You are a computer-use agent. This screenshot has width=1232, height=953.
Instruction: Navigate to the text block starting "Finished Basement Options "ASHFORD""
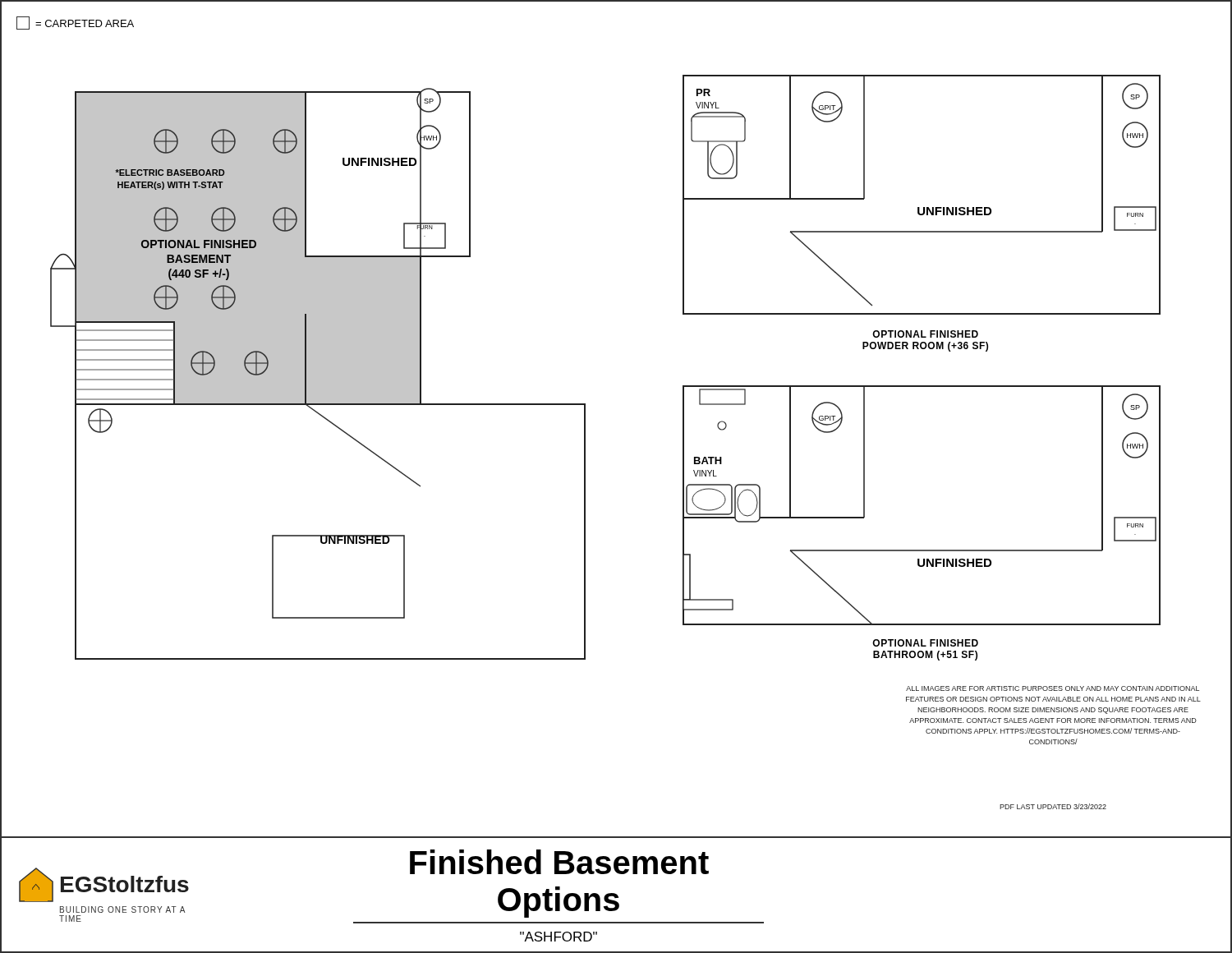[x=559, y=895]
